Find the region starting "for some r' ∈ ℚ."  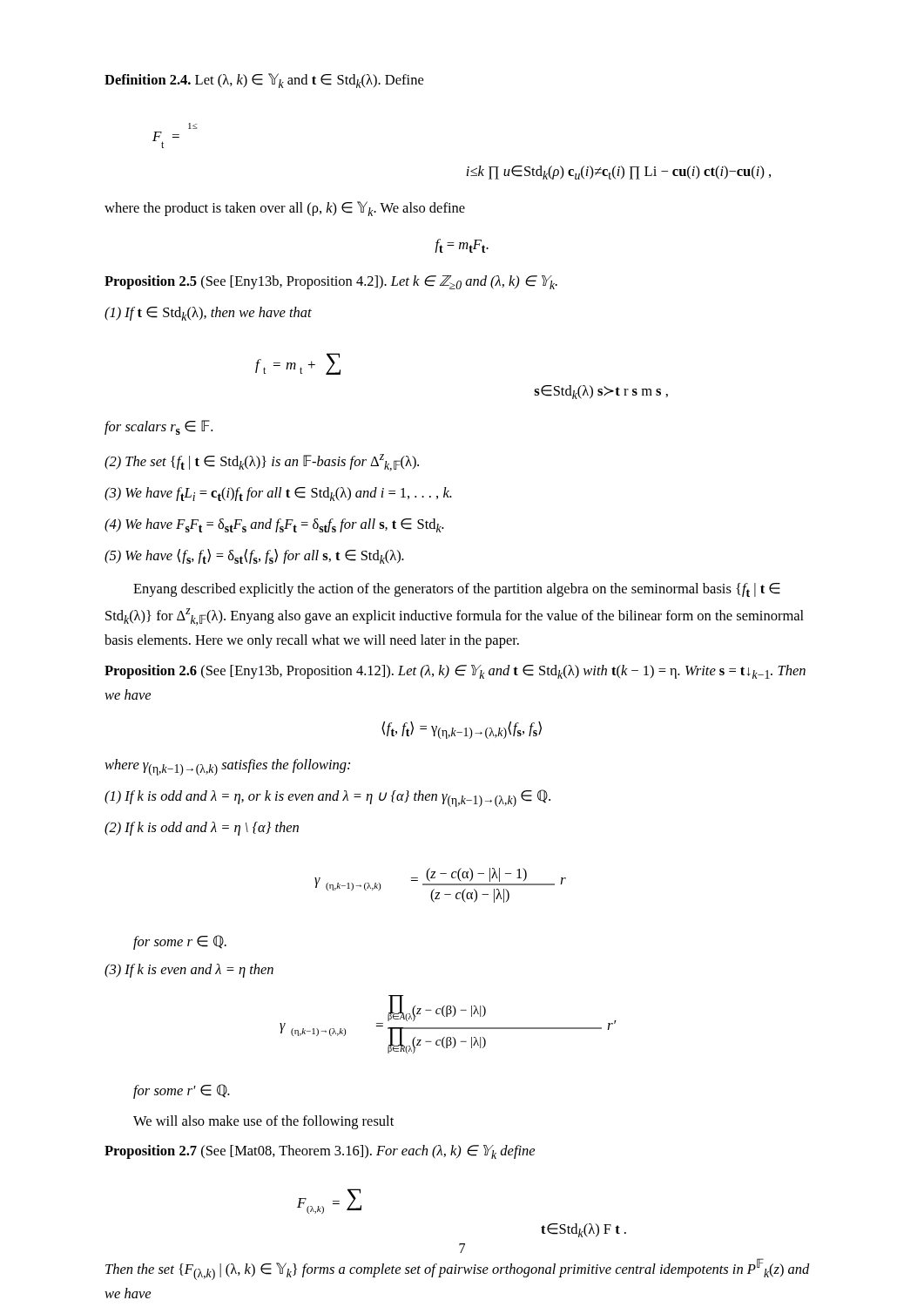coord(182,1091)
